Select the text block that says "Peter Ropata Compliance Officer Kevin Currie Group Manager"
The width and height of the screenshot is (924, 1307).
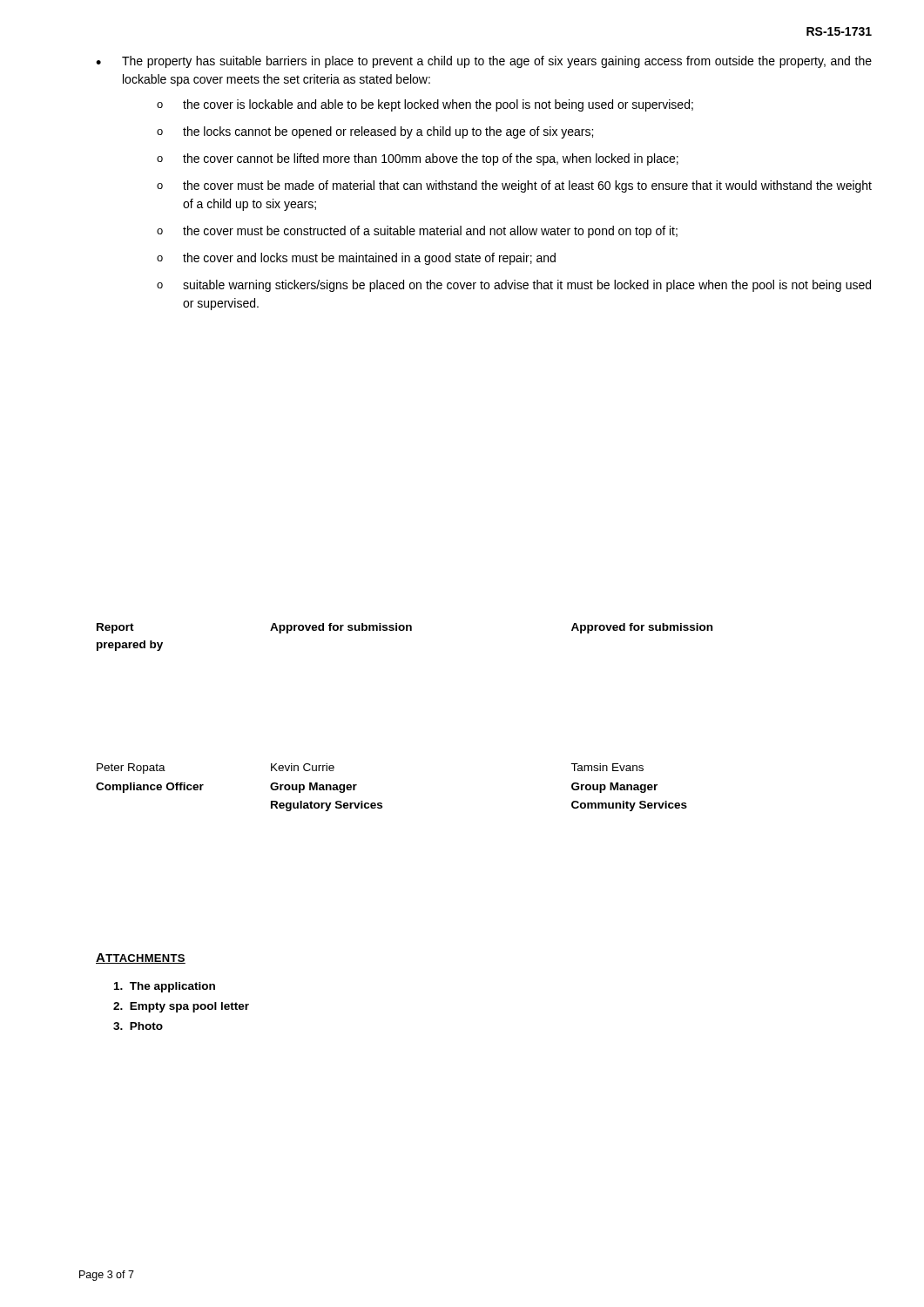(x=132, y=768)
